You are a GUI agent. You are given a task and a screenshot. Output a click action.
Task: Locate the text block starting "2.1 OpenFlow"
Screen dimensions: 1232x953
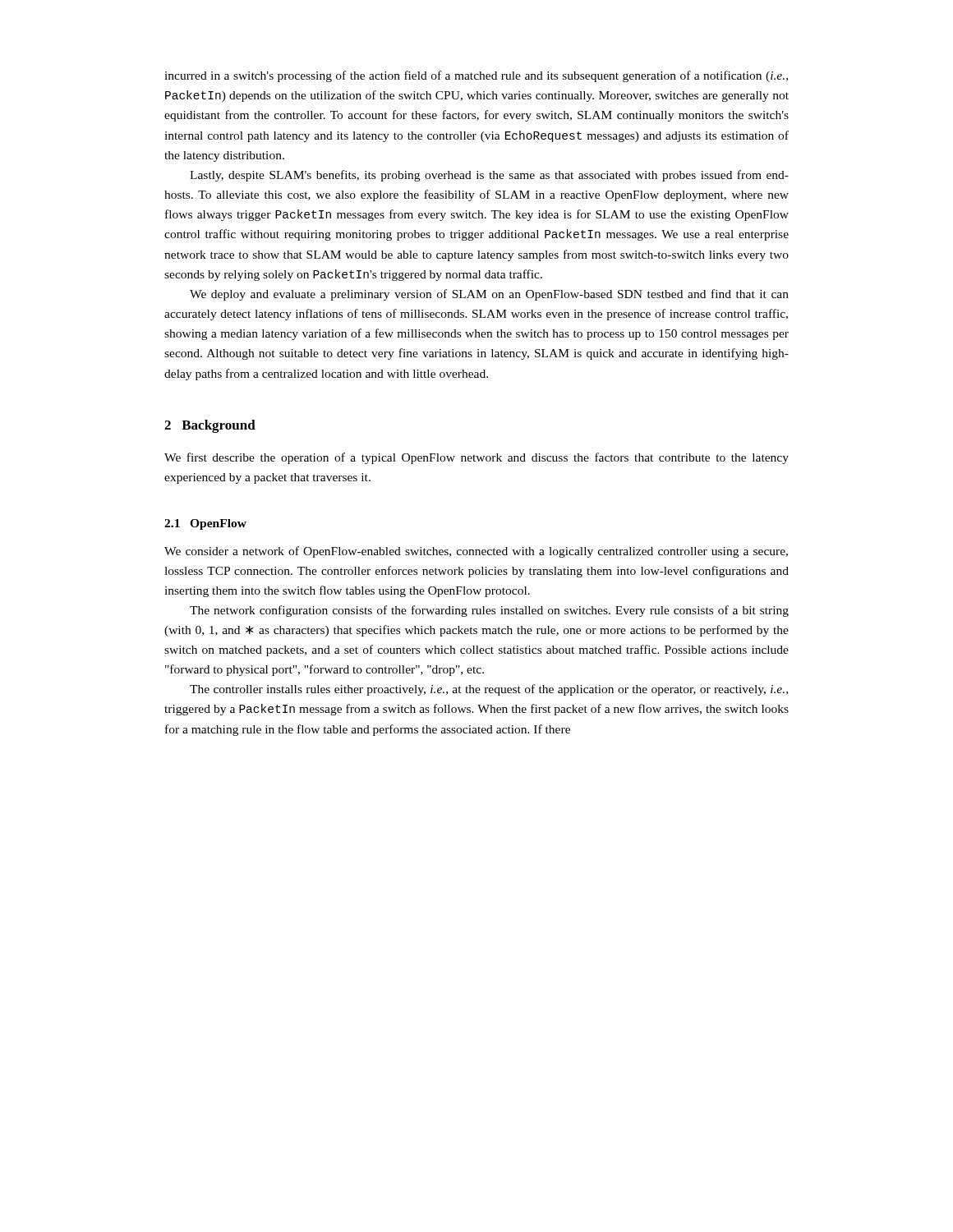(205, 524)
